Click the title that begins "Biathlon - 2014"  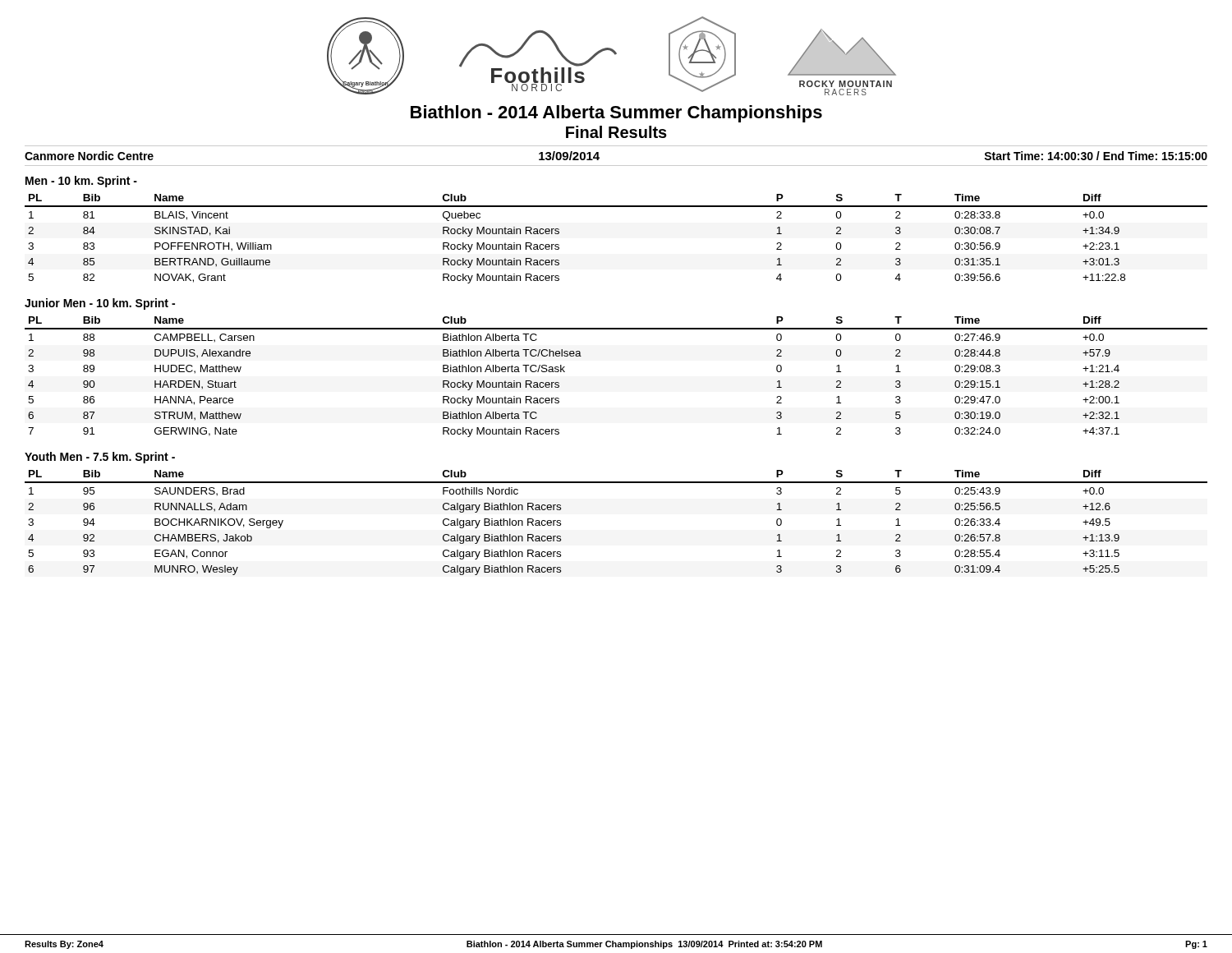coord(616,122)
